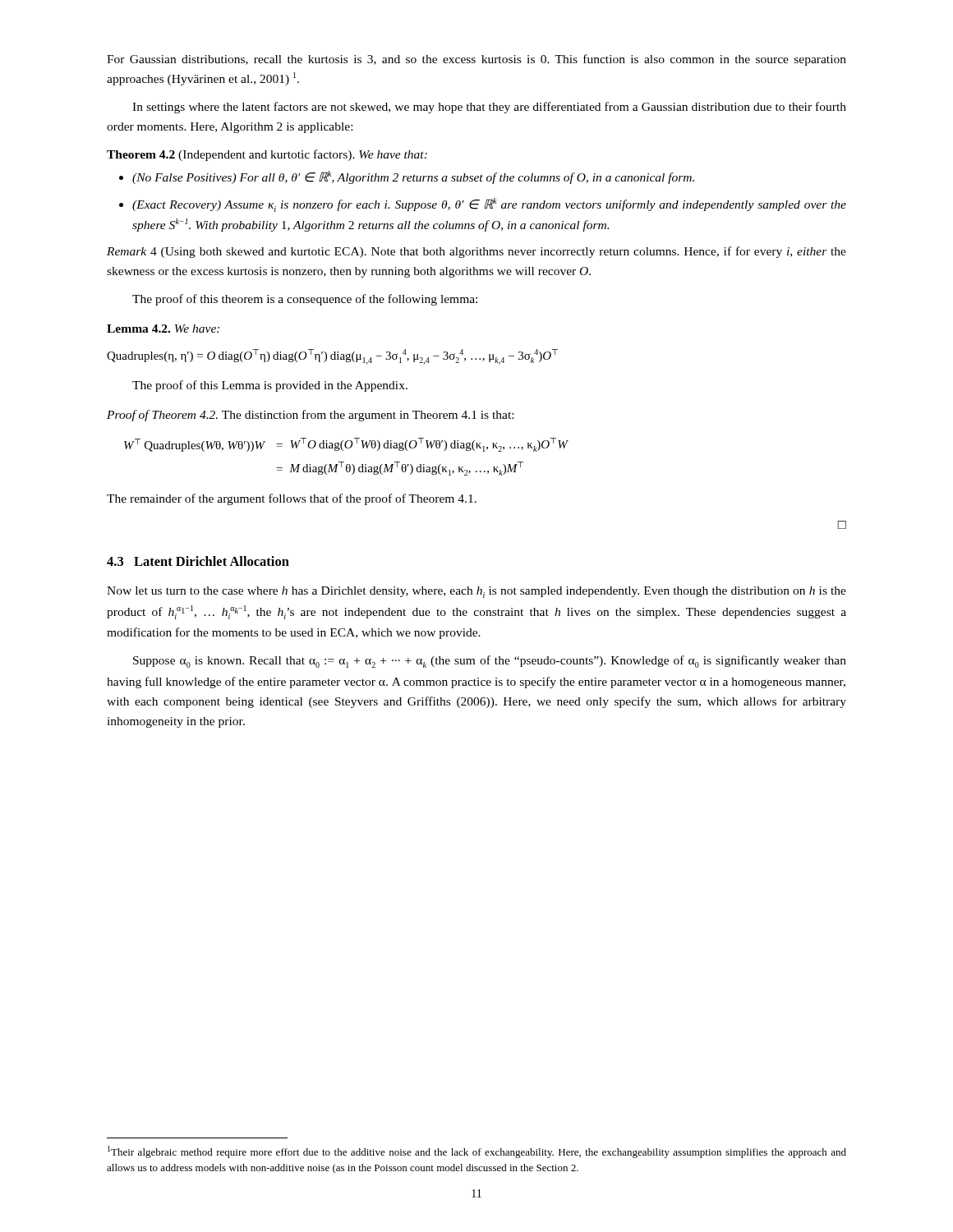Navigate to the element starting "(No False Positives) For all"
The height and width of the screenshot is (1232, 953).
[x=476, y=178]
